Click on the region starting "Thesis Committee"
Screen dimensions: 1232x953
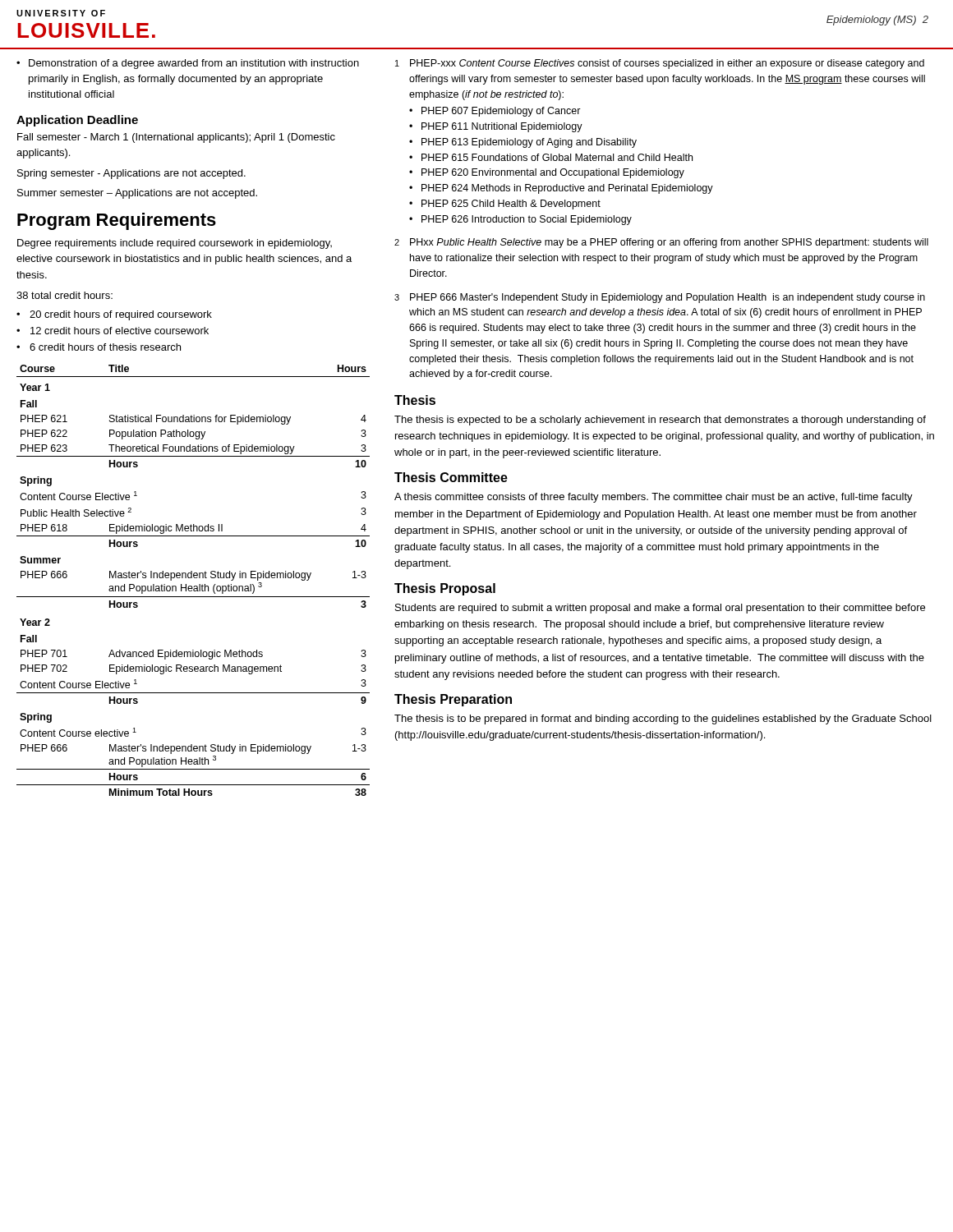point(451,478)
